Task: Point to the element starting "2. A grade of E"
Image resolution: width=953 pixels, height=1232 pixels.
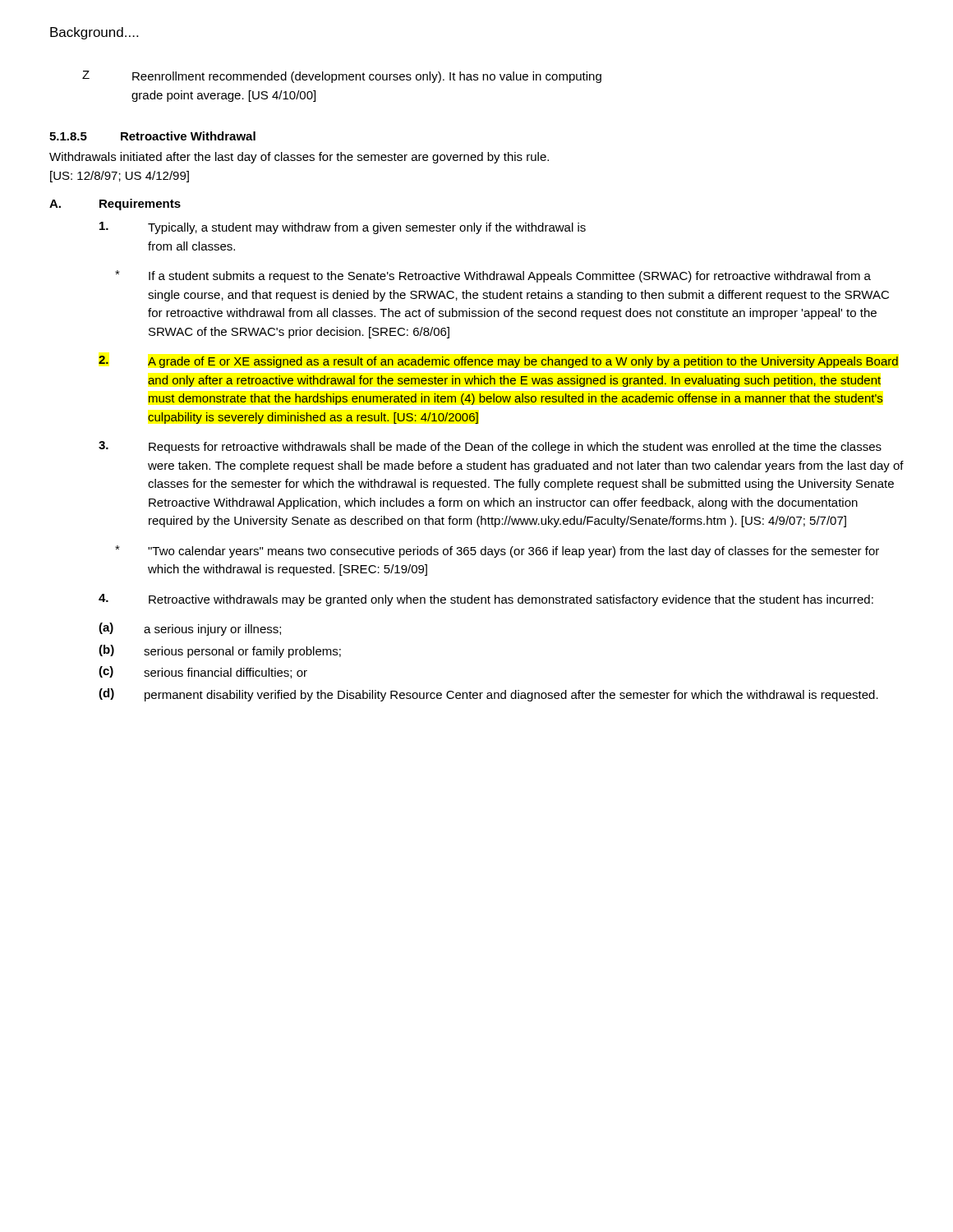Action: 501,389
